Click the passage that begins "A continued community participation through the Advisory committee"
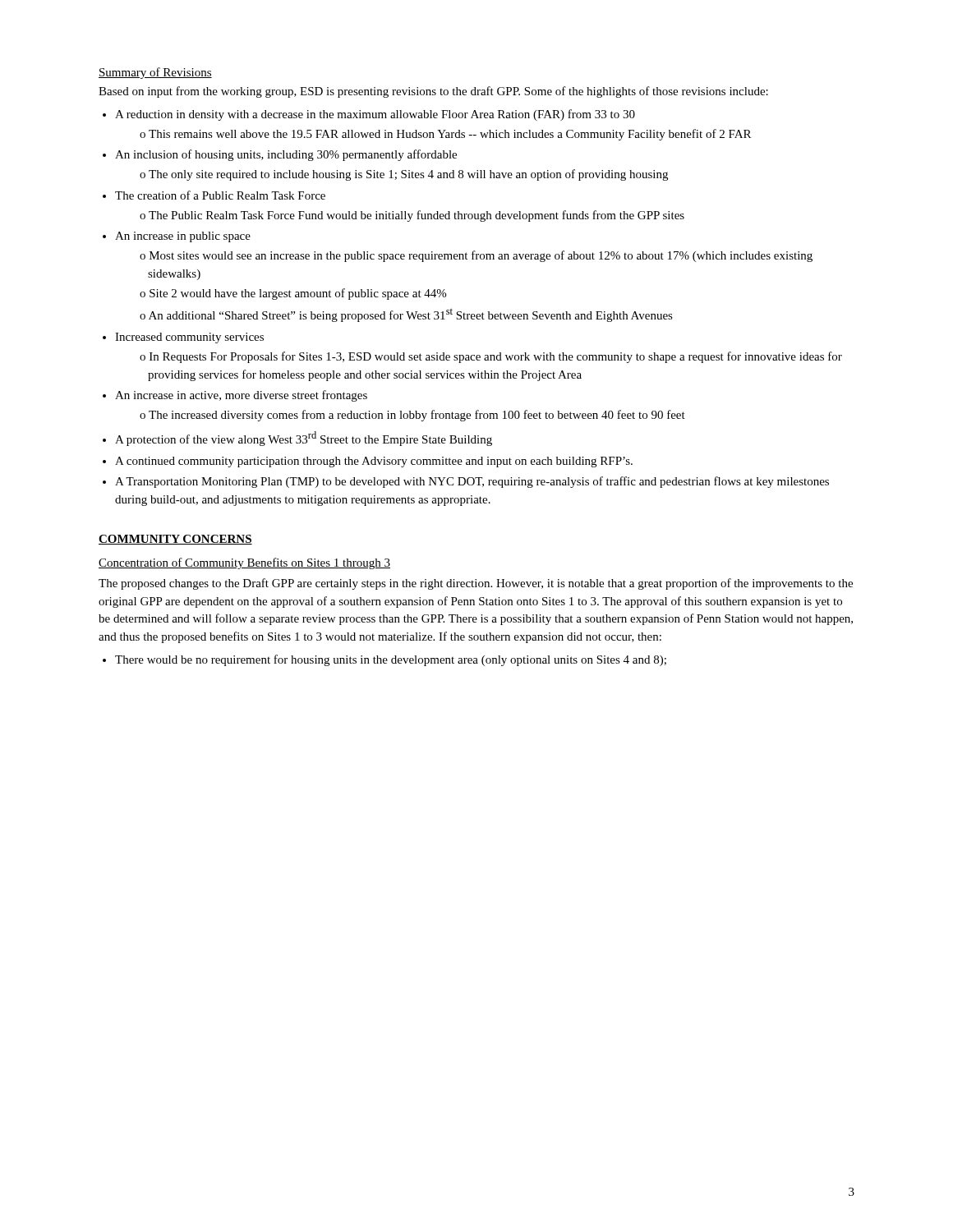953x1232 pixels. [374, 460]
